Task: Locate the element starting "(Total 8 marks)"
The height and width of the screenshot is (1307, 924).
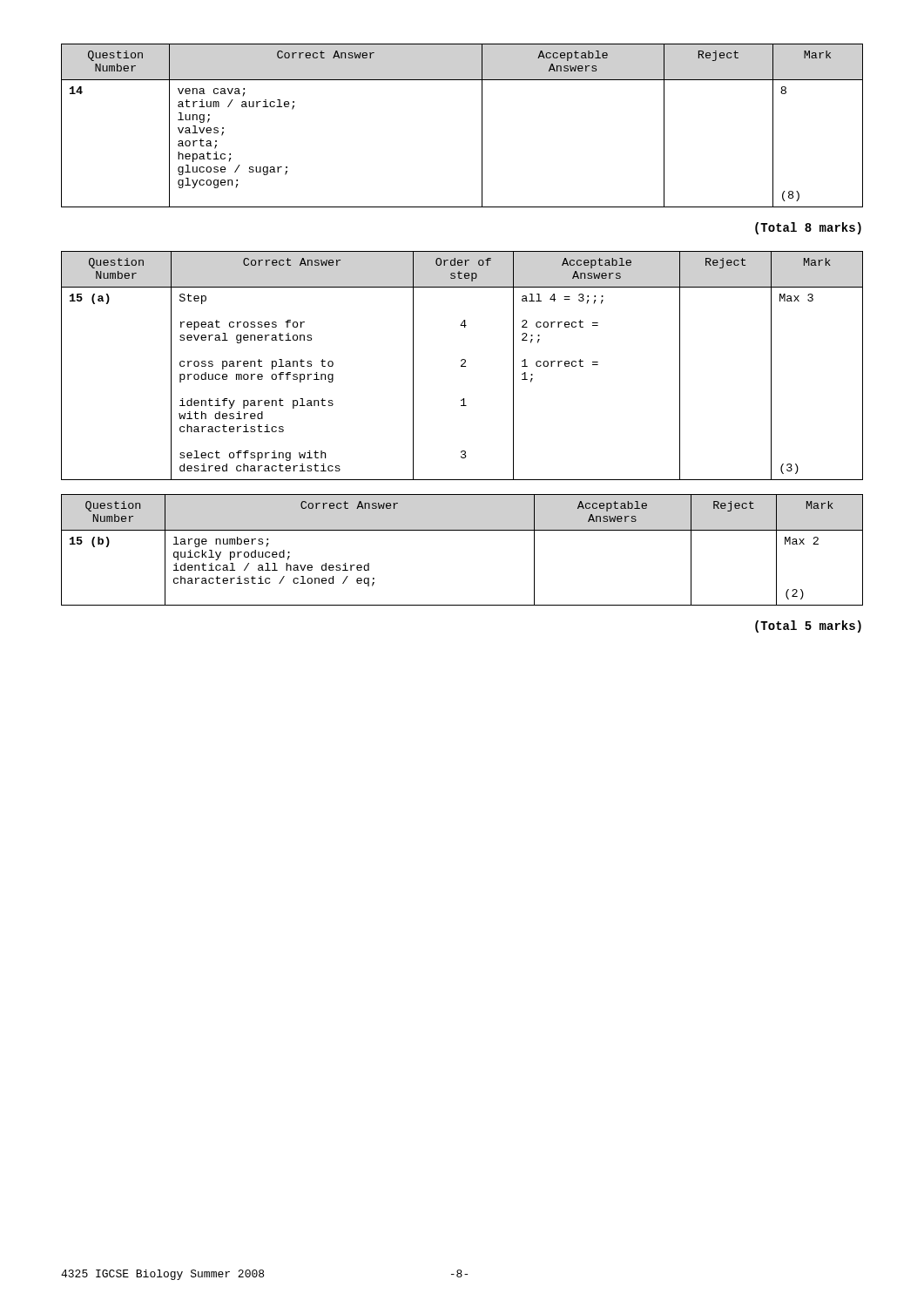Action: click(x=808, y=228)
